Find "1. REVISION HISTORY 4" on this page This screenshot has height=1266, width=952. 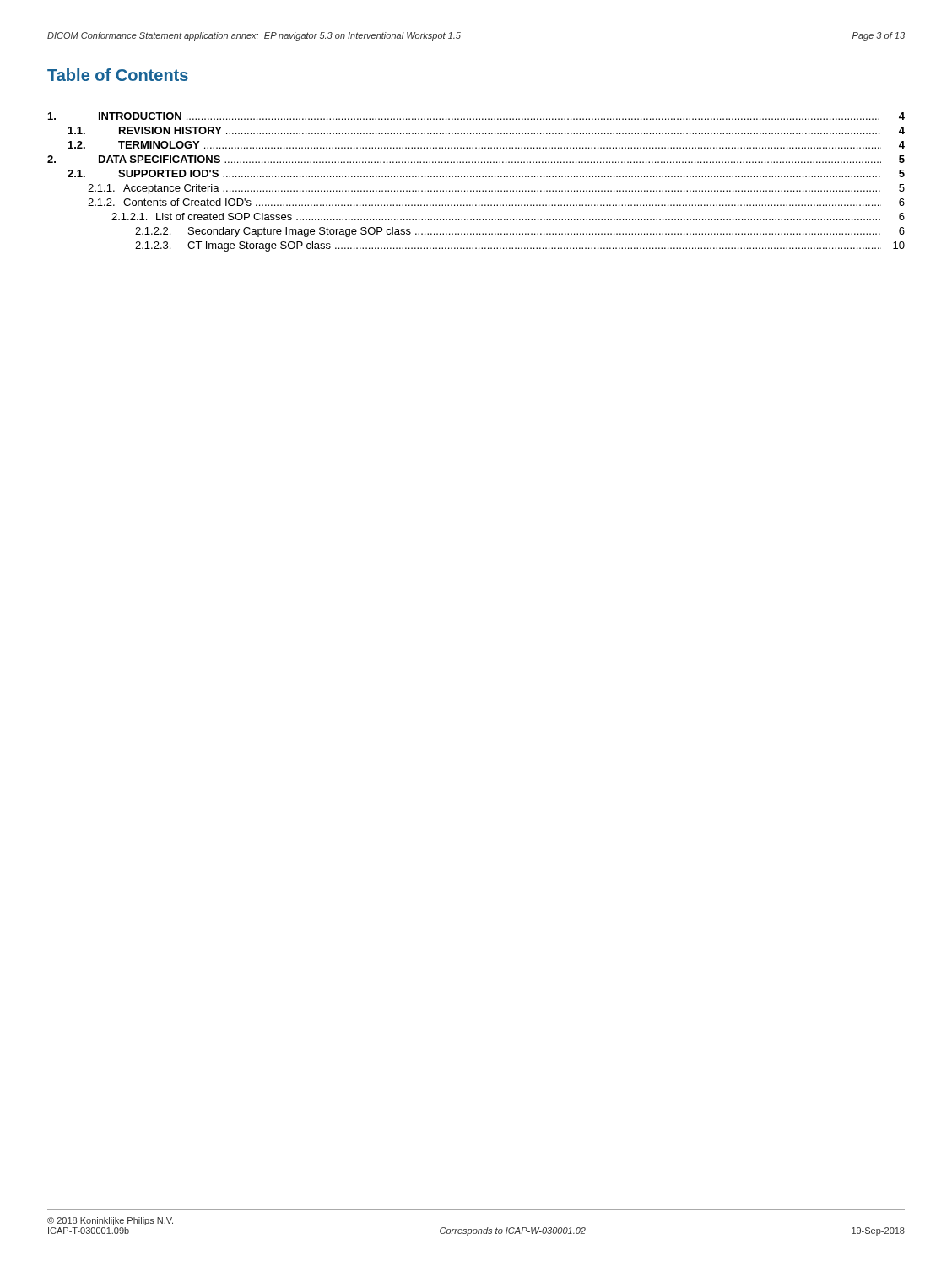click(x=486, y=130)
